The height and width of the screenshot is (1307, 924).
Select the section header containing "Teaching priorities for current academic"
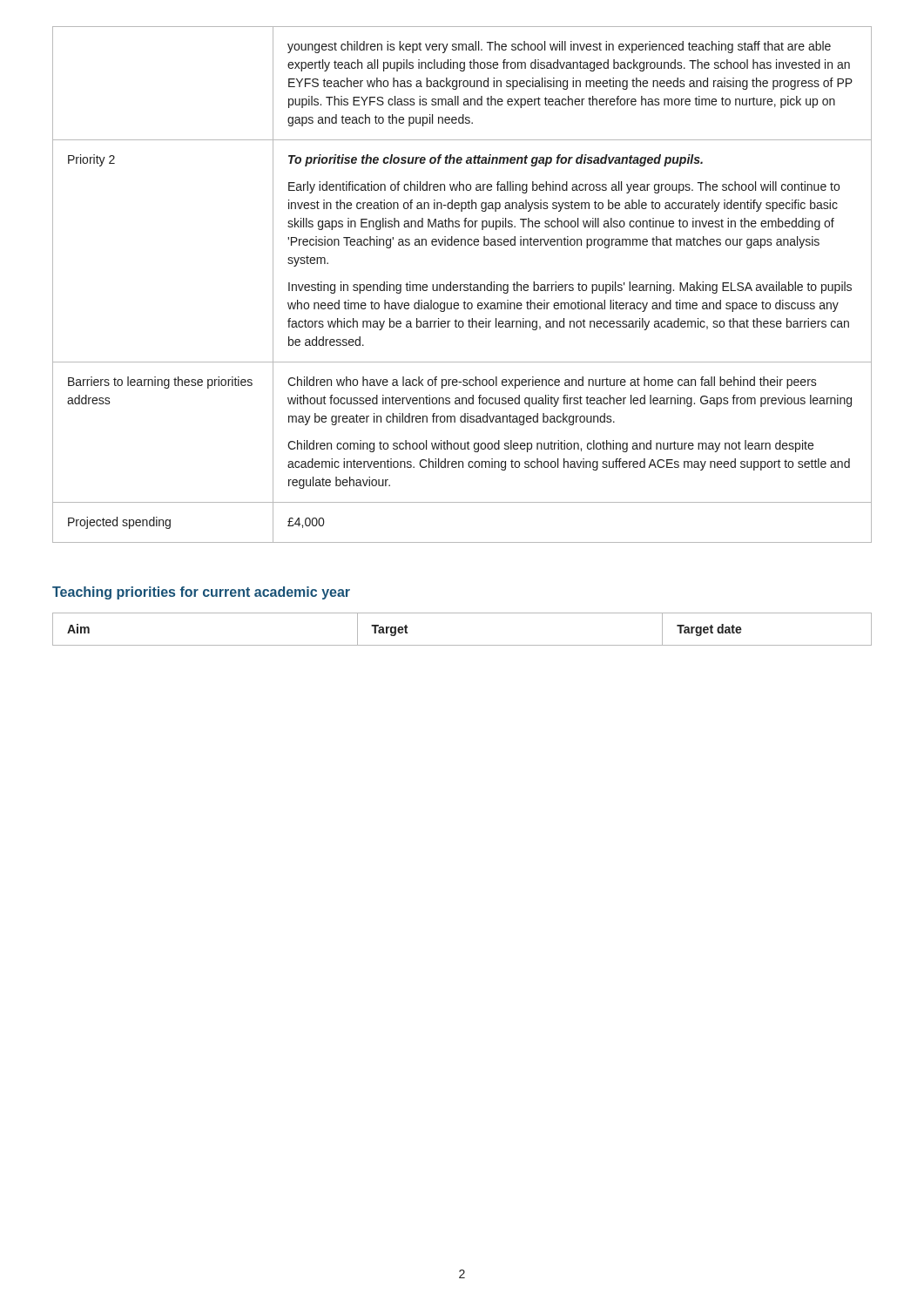click(x=201, y=592)
